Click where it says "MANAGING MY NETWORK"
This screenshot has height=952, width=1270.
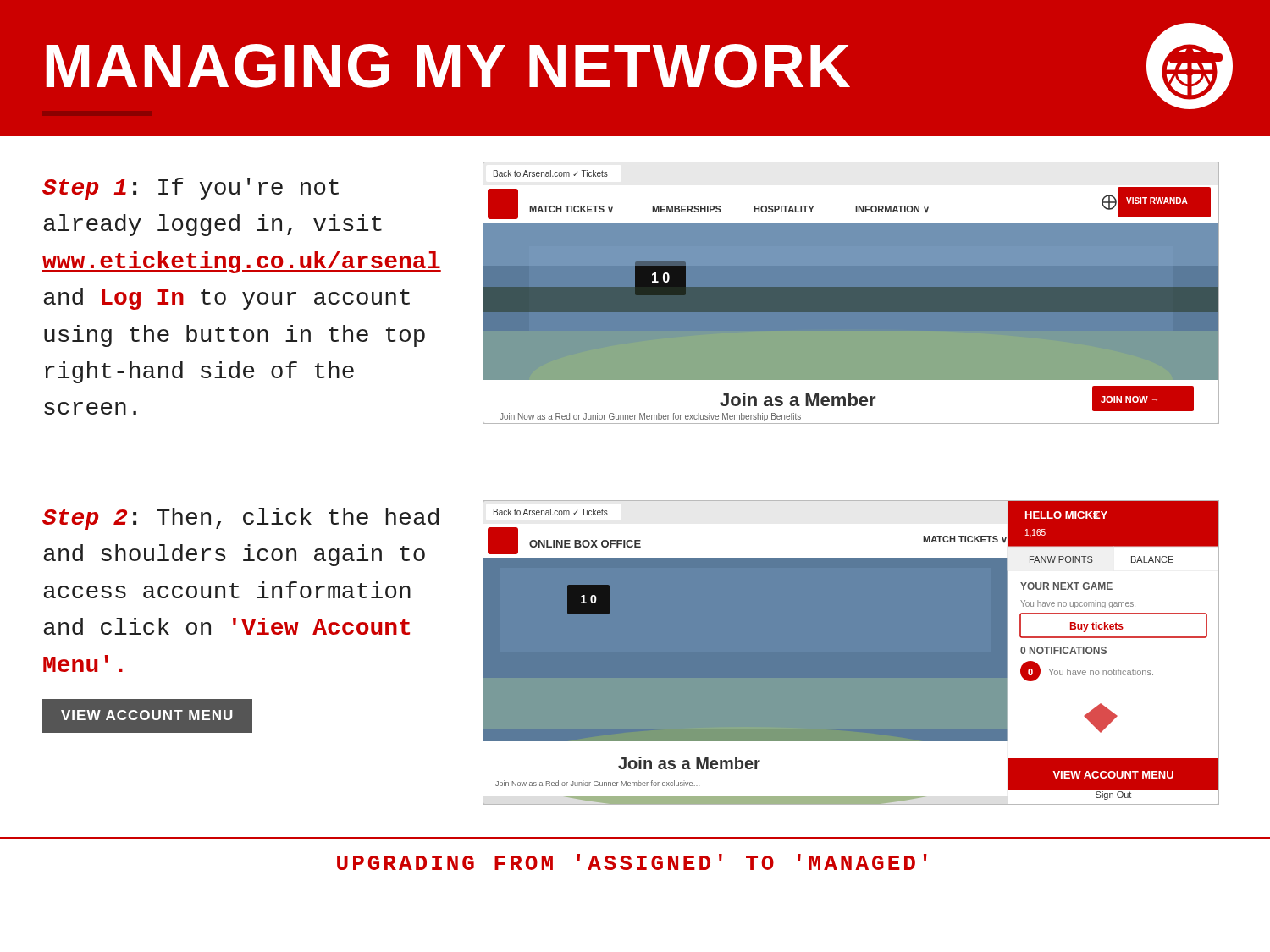(x=639, y=66)
